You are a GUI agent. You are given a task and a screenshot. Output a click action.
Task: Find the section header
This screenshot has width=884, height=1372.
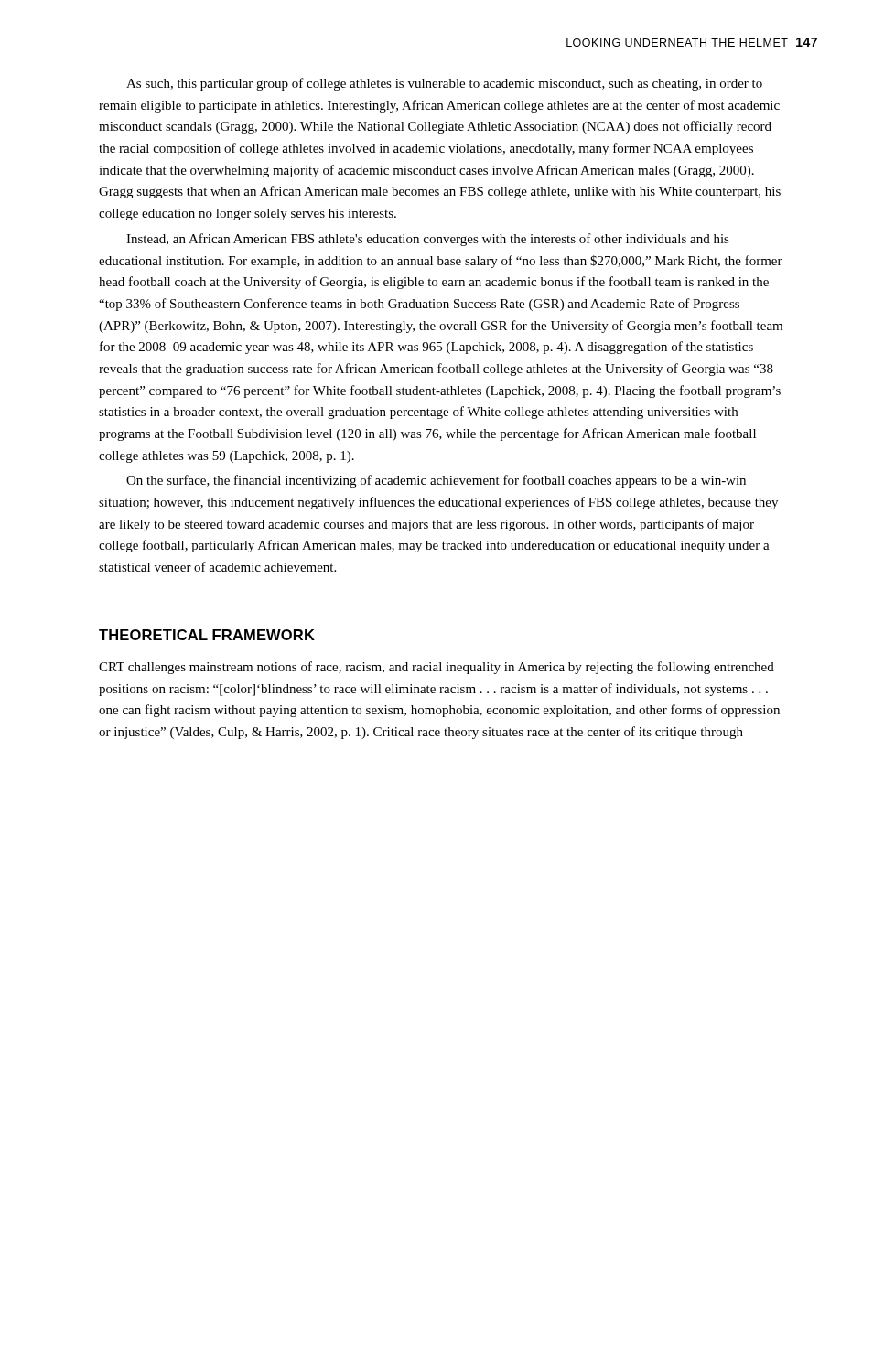(x=207, y=635)
